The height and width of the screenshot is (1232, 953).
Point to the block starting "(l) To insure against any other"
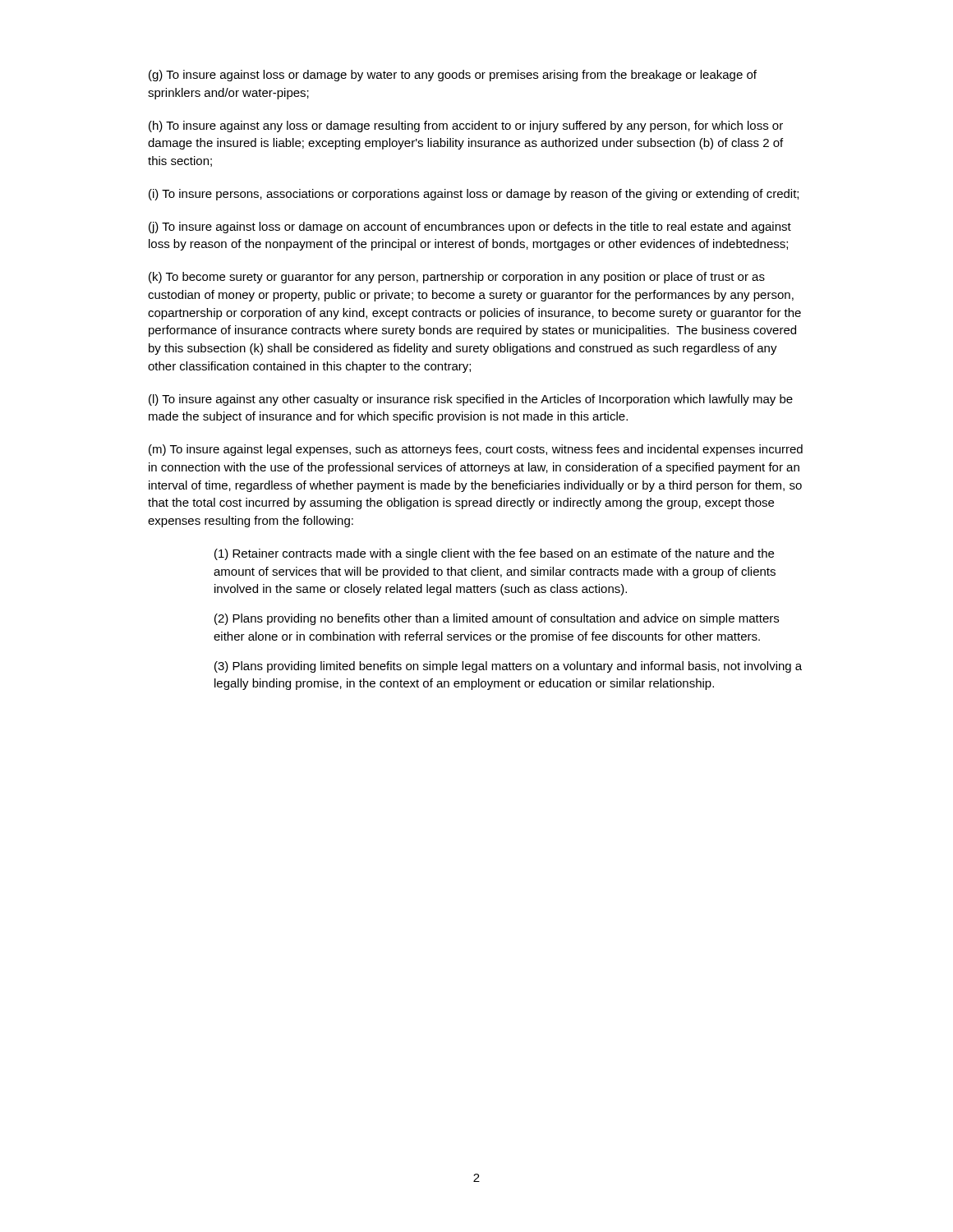[470, 407]
